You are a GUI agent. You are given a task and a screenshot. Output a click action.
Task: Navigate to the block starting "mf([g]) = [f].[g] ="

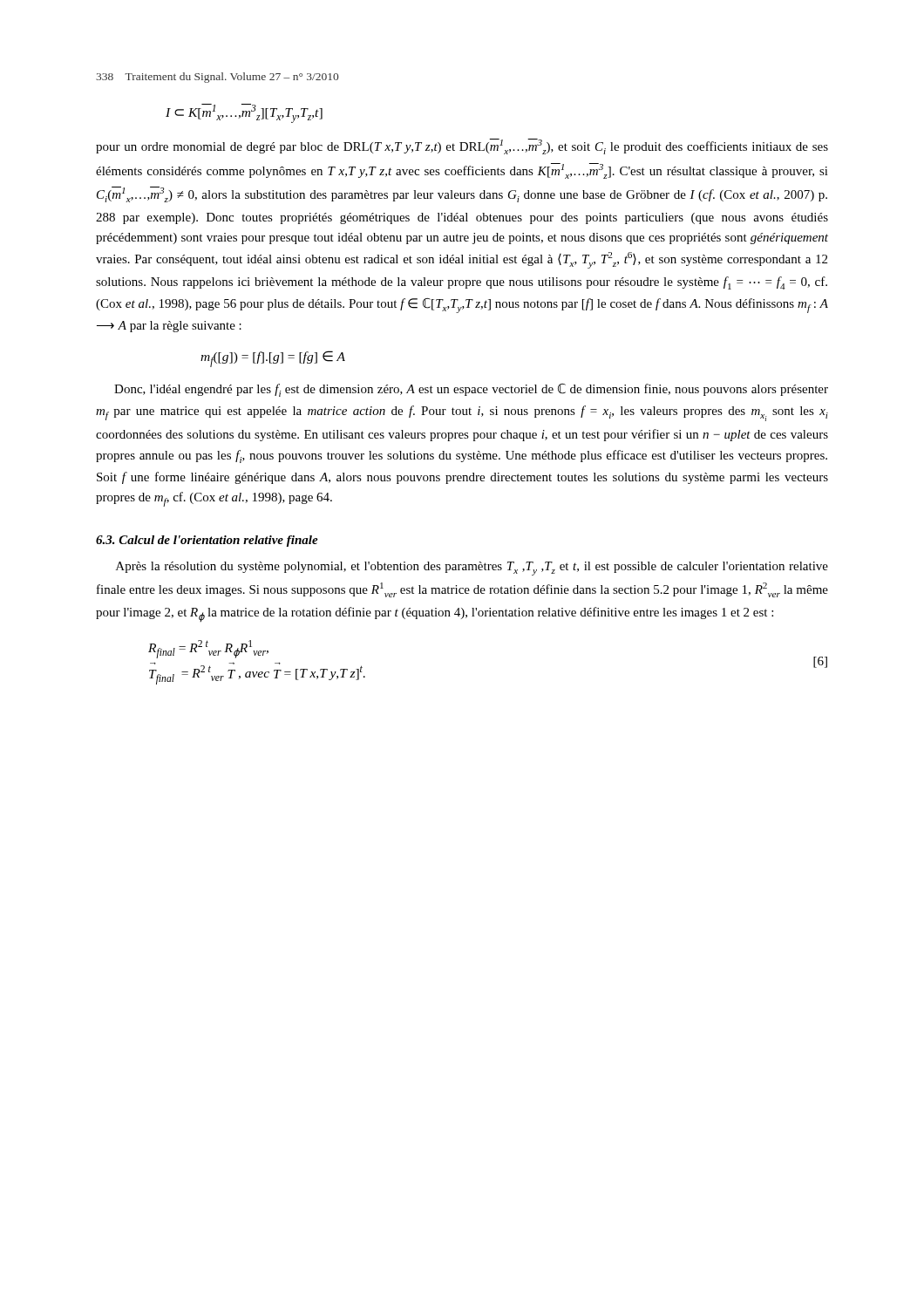click(273, 358)
